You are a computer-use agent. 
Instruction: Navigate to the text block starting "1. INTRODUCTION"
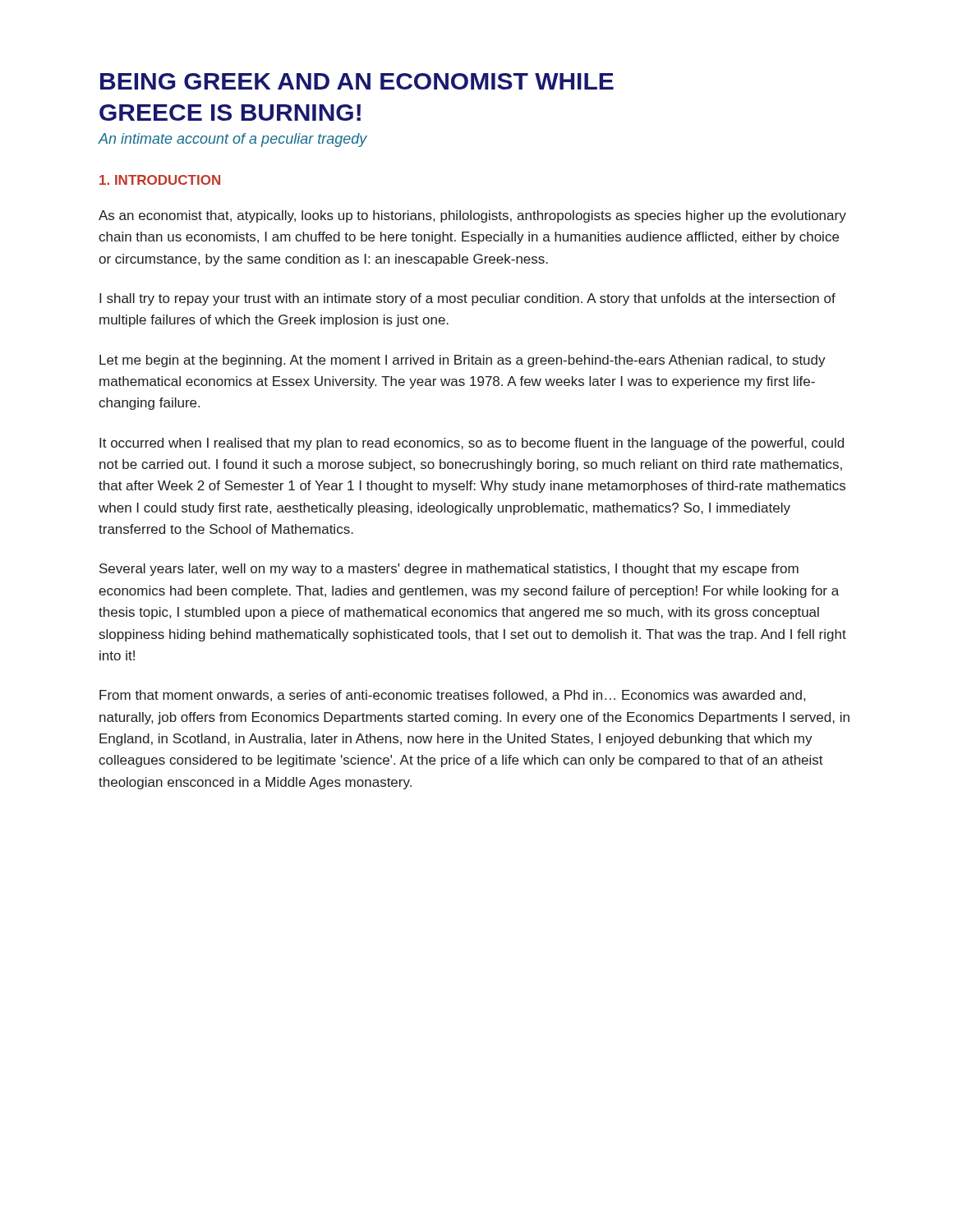pyautogui.click(x=160, y=180)
